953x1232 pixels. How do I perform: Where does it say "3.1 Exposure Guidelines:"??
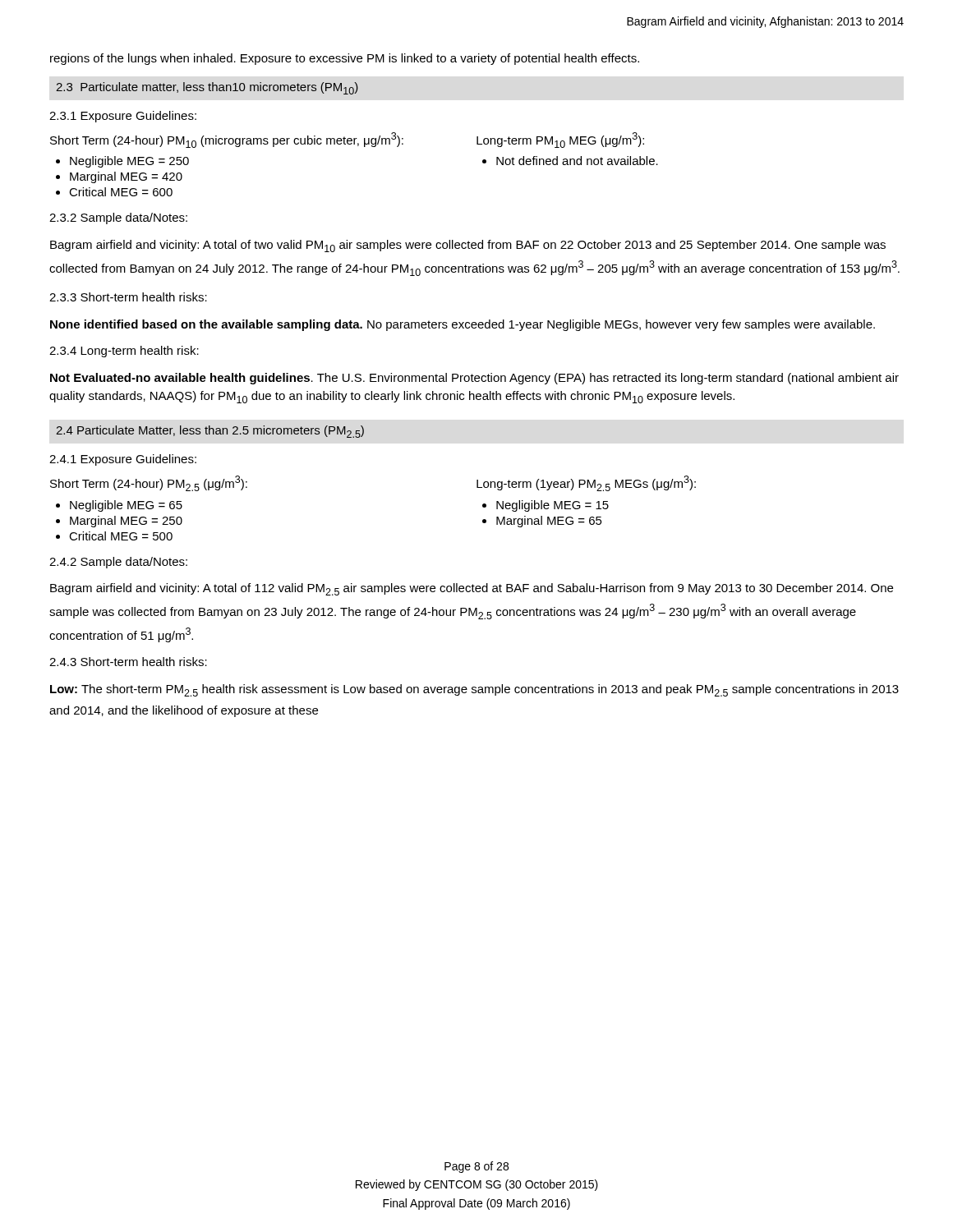click(x=123, y=115)
